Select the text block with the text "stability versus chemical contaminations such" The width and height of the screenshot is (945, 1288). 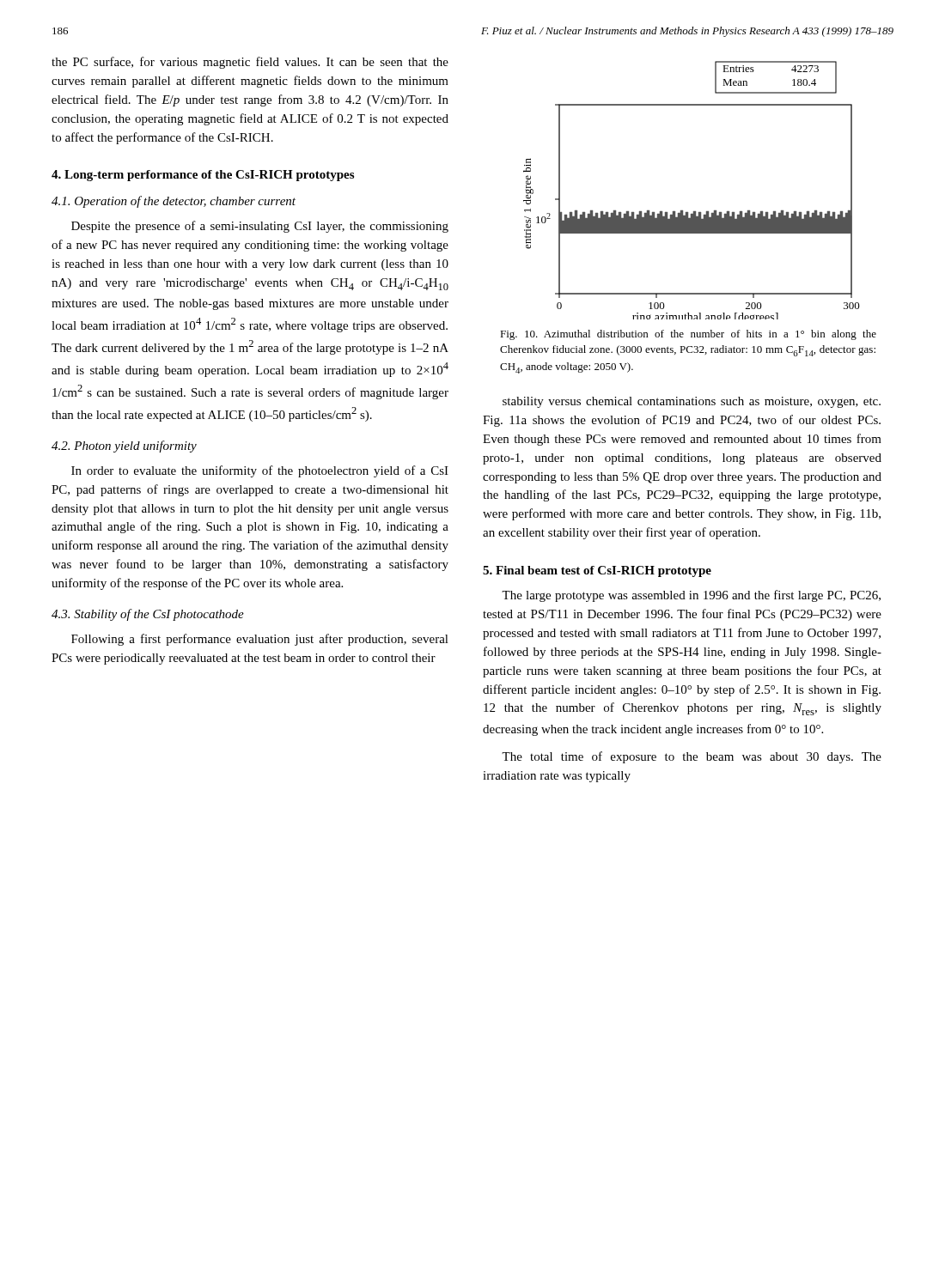pyautogui.click(x=682, y=467)
